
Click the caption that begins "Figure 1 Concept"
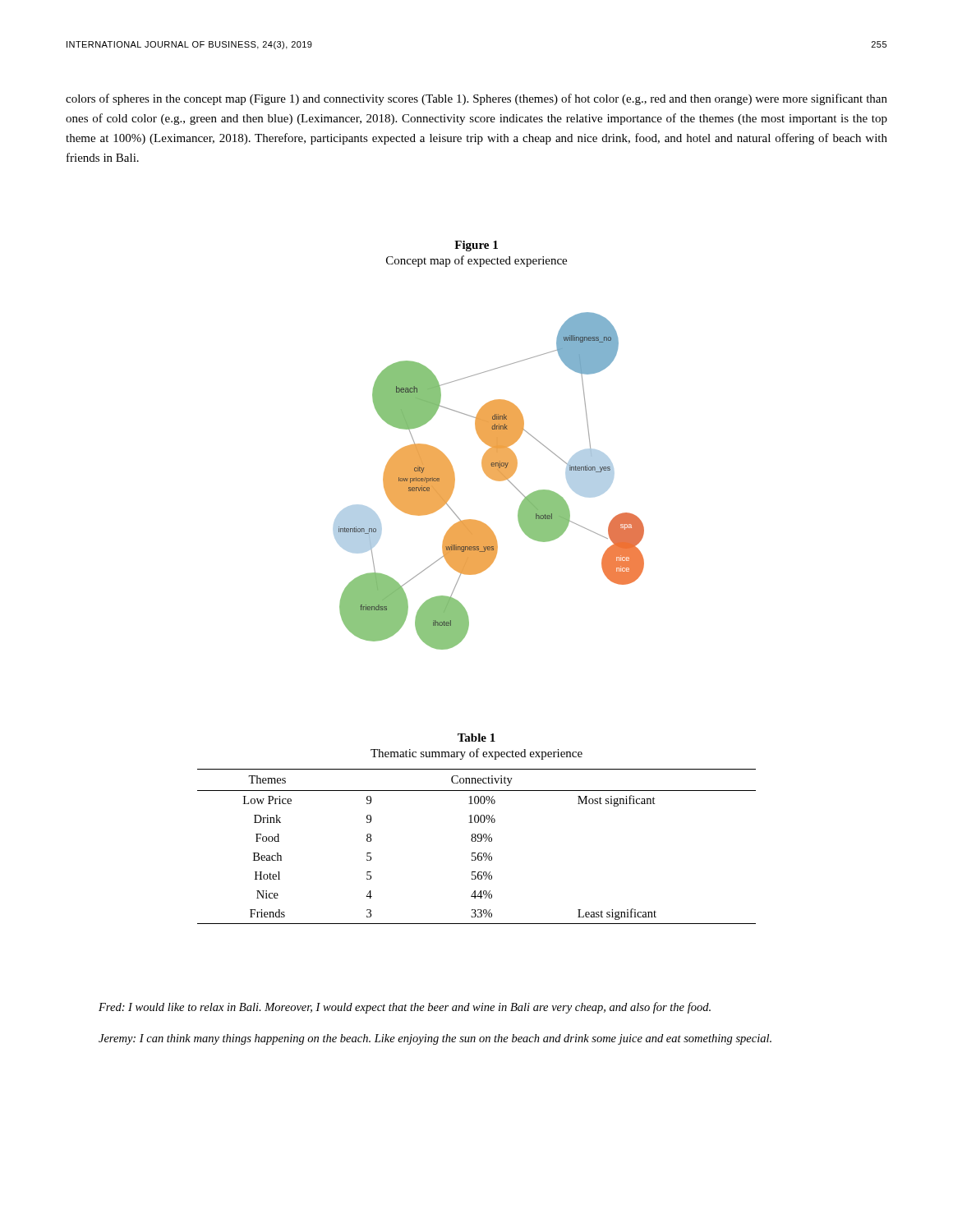tap(476, 253)
